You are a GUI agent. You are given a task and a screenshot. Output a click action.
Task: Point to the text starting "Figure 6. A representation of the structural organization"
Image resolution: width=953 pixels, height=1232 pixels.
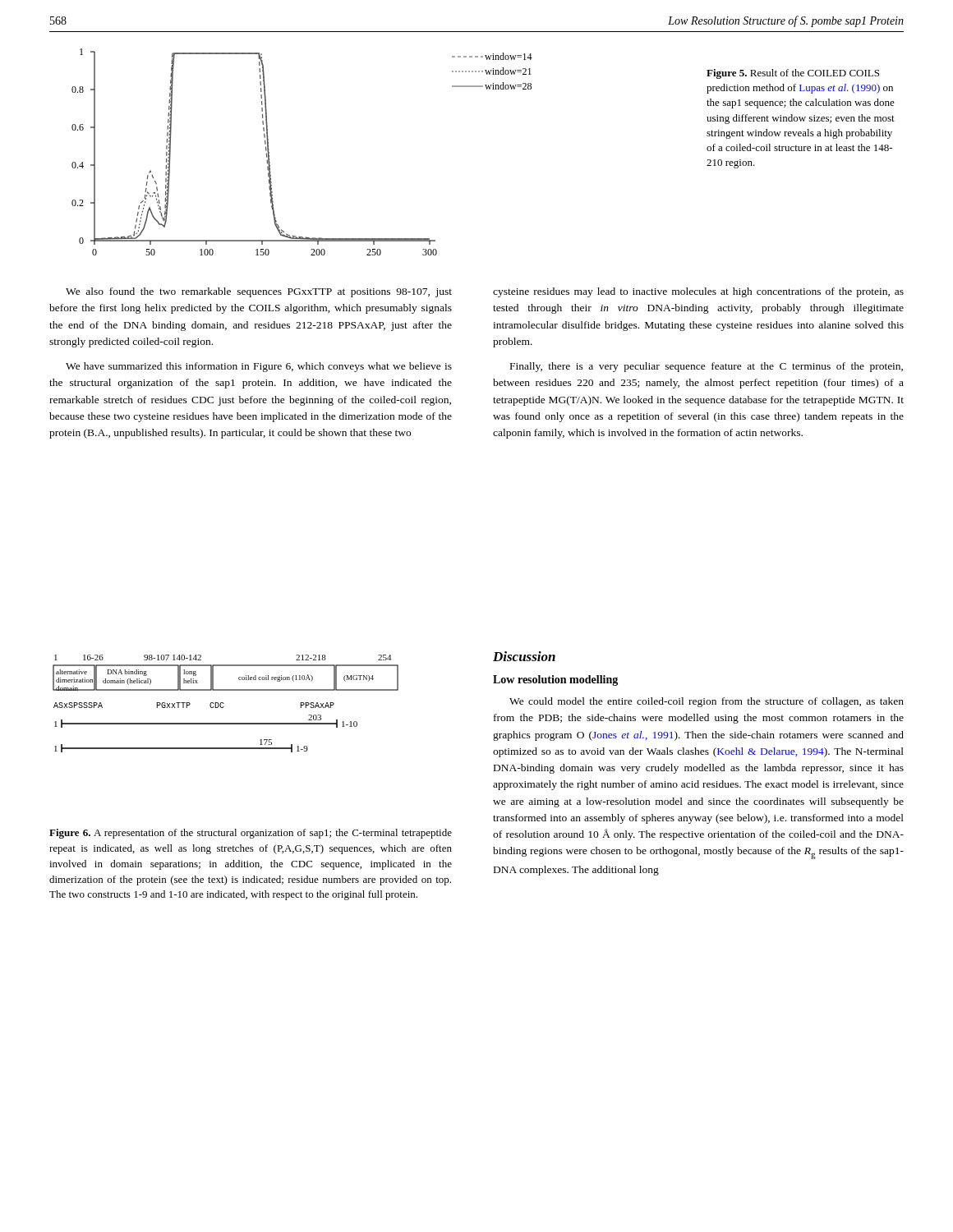click(x=251, y=863)
